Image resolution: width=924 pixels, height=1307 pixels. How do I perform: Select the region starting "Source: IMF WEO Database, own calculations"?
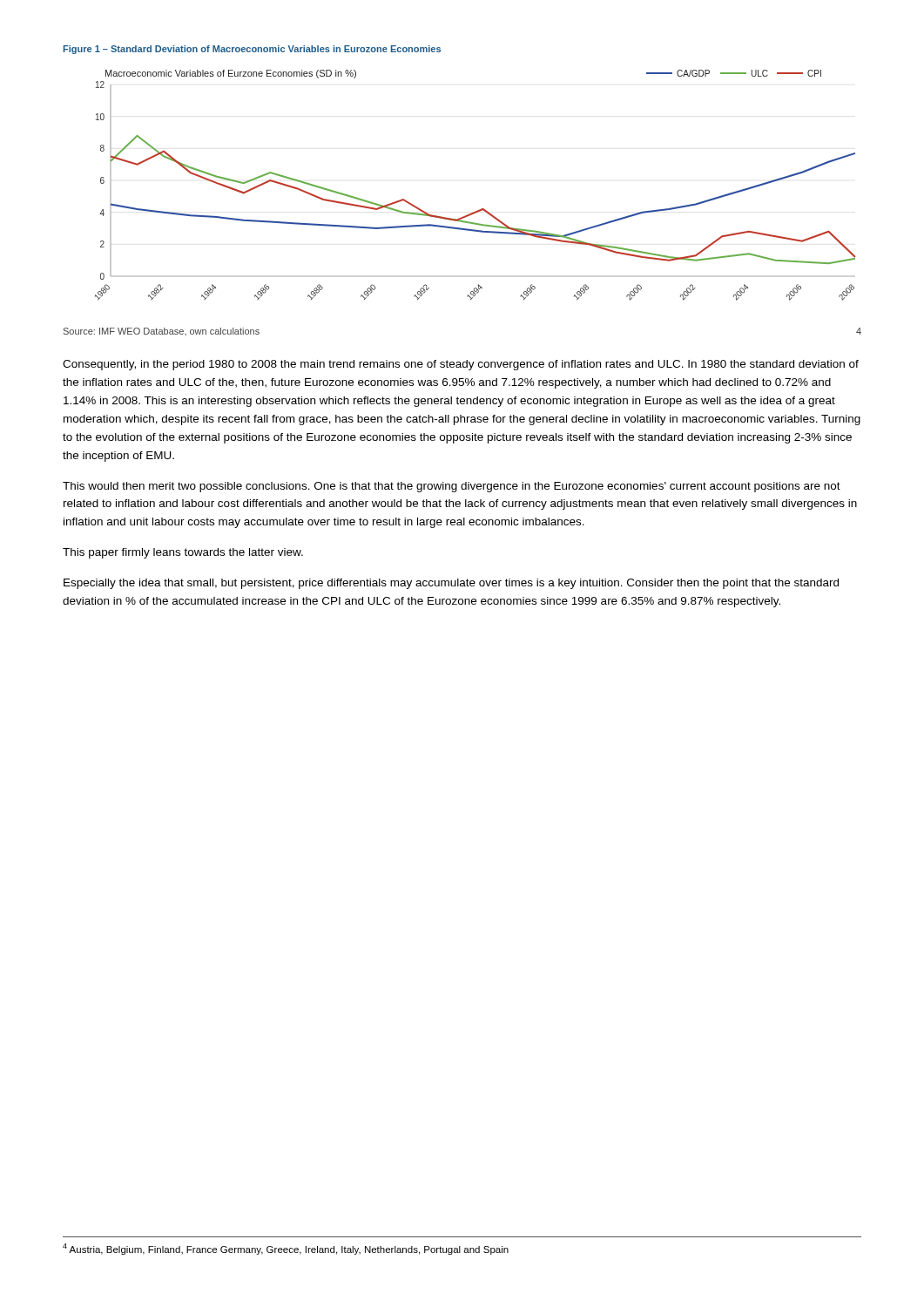click(x=161, y=331)
